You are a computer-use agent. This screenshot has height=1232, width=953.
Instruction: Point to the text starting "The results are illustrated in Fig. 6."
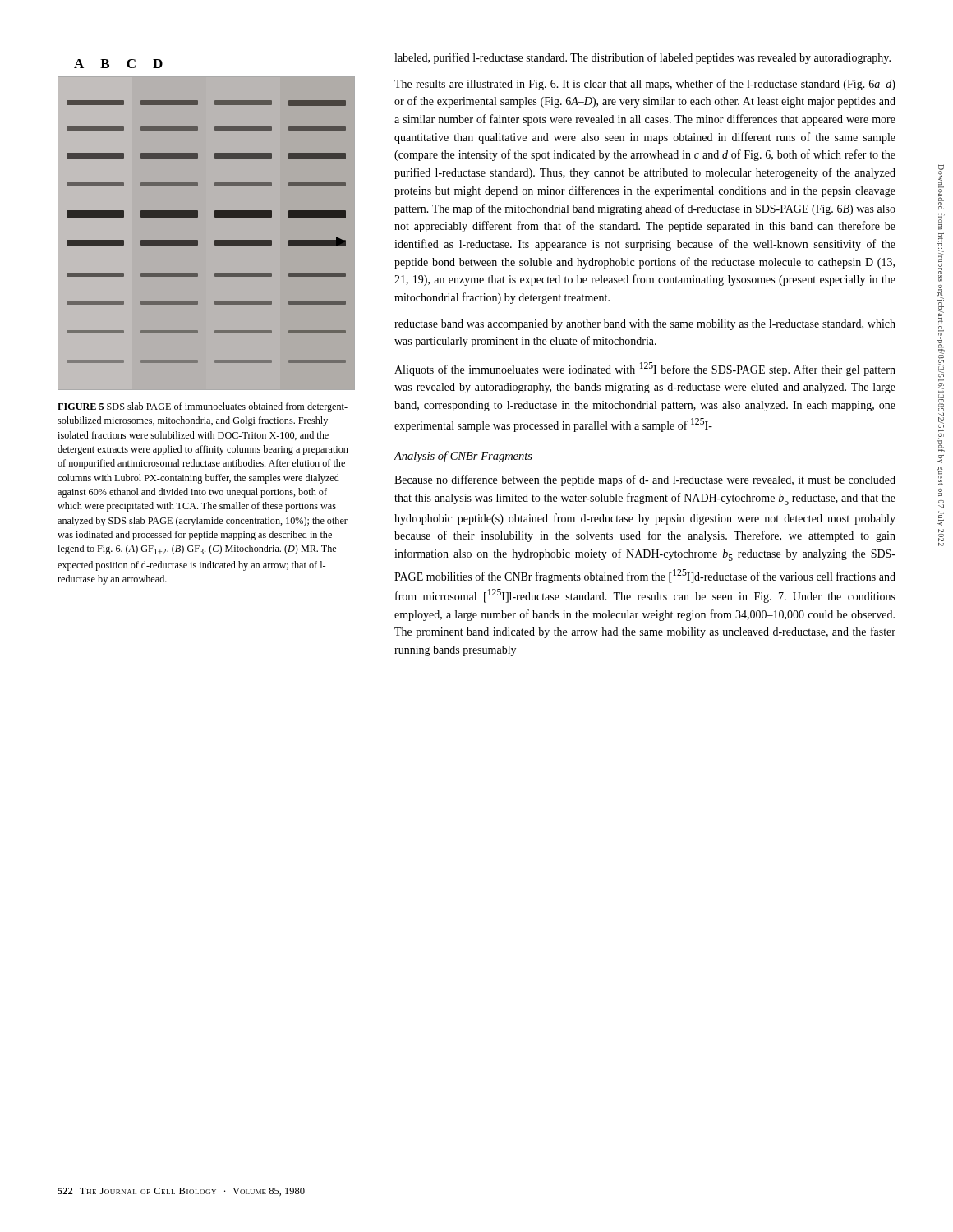[x=645, y=191]
